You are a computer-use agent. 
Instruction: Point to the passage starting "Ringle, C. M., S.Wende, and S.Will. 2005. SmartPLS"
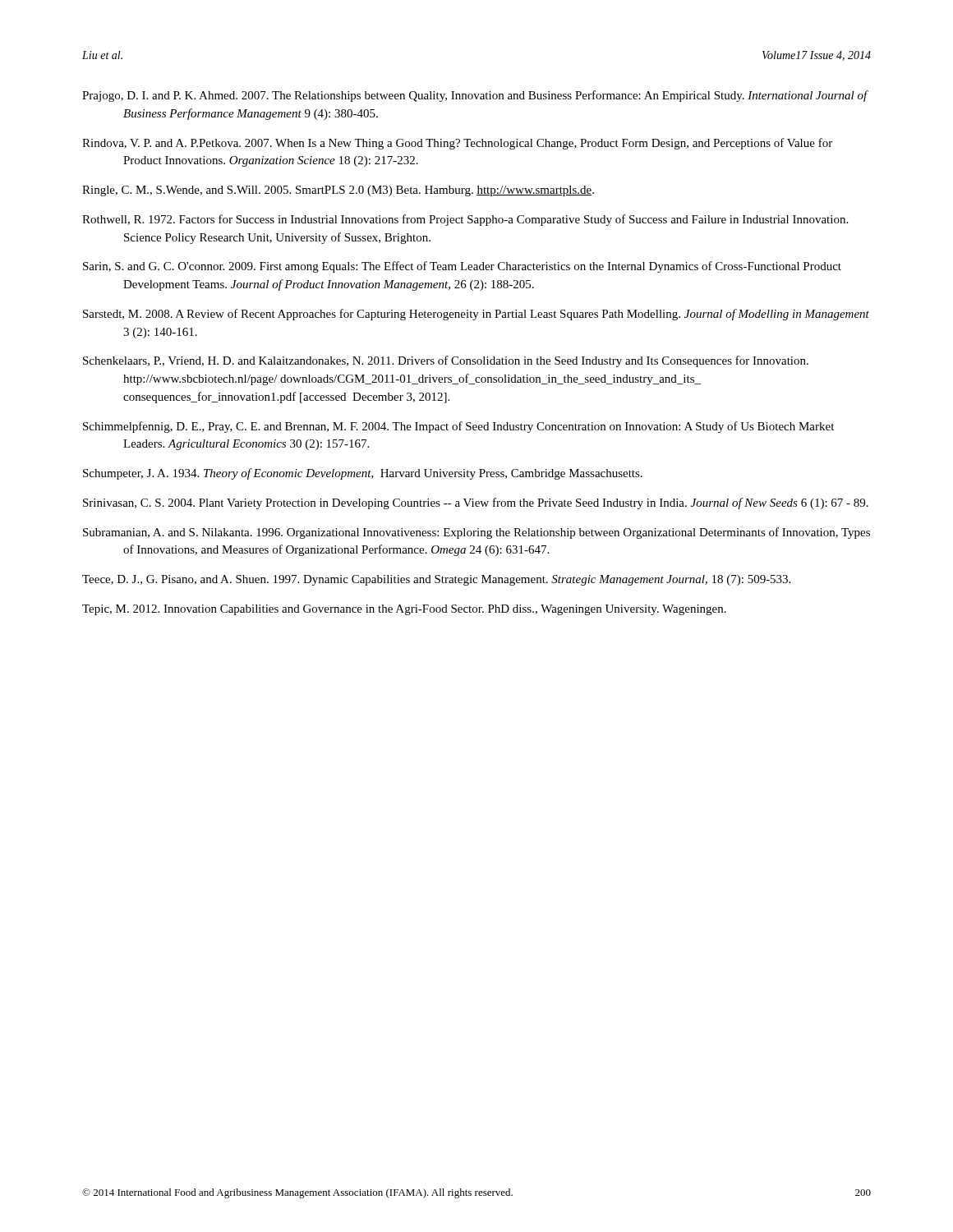pyautogui.click(x=338, y=190)
